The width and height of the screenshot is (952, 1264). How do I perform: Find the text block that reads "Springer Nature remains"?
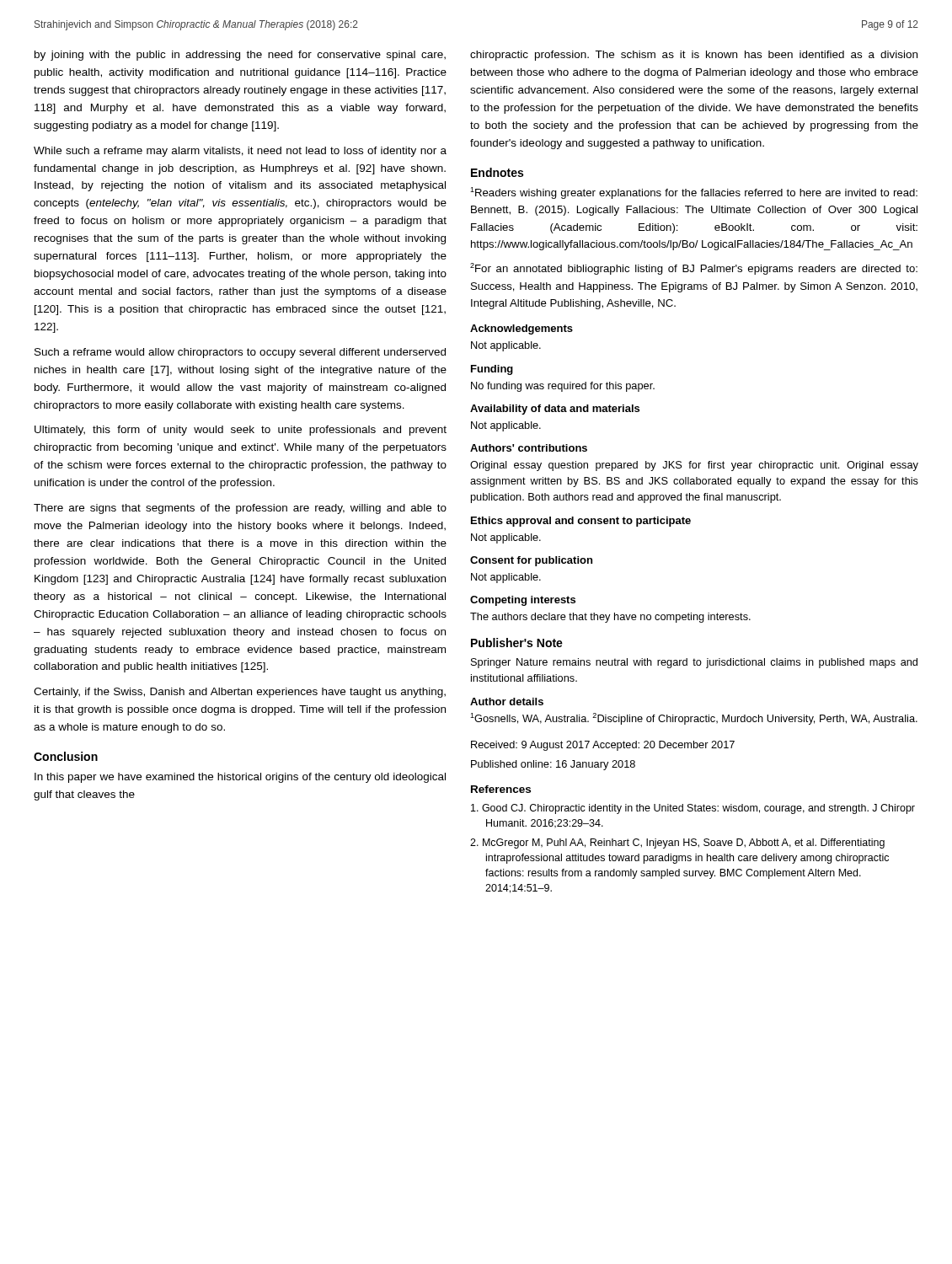[694, 670]
